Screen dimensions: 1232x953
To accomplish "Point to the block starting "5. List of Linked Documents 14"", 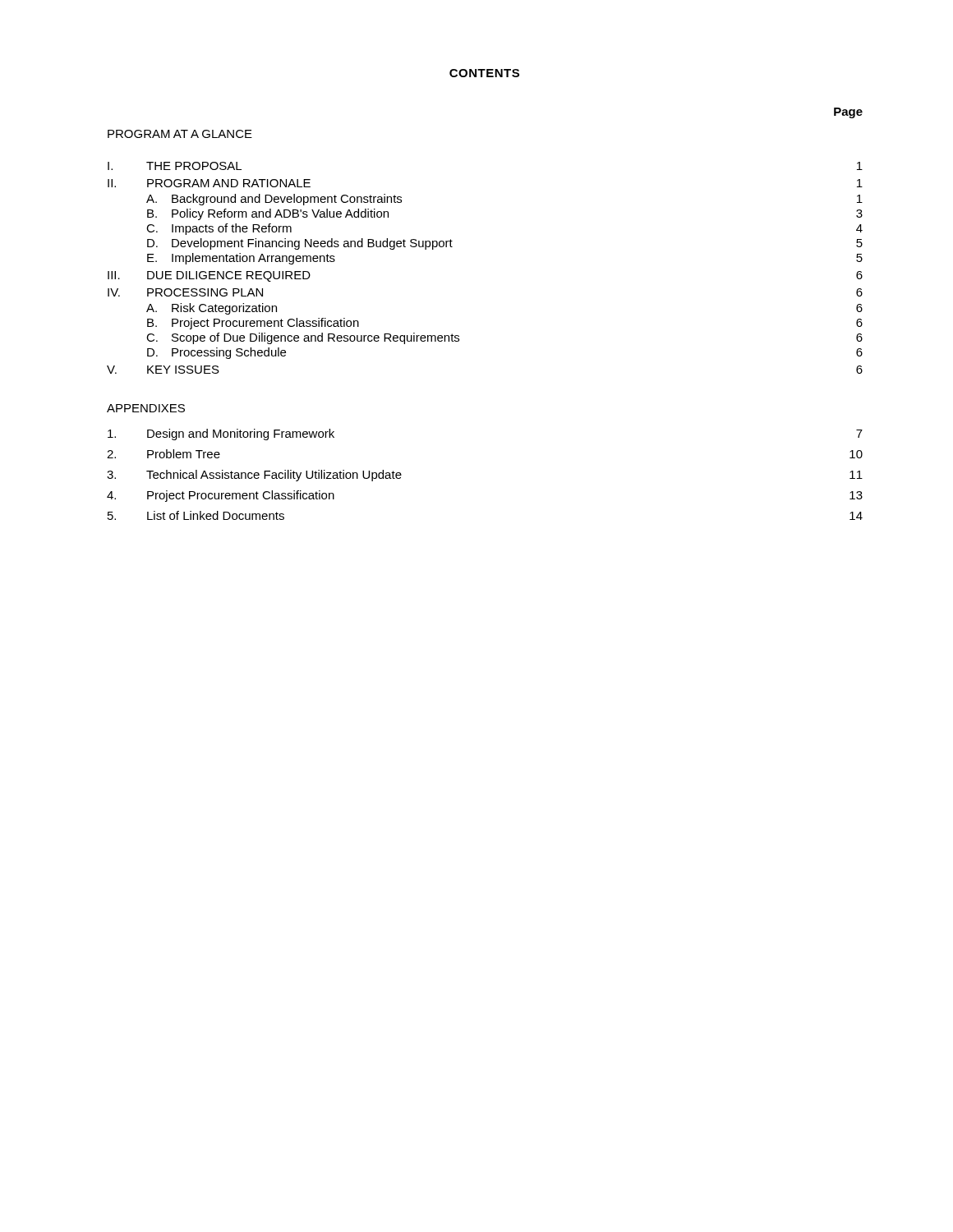I will [x=209, y=515].
